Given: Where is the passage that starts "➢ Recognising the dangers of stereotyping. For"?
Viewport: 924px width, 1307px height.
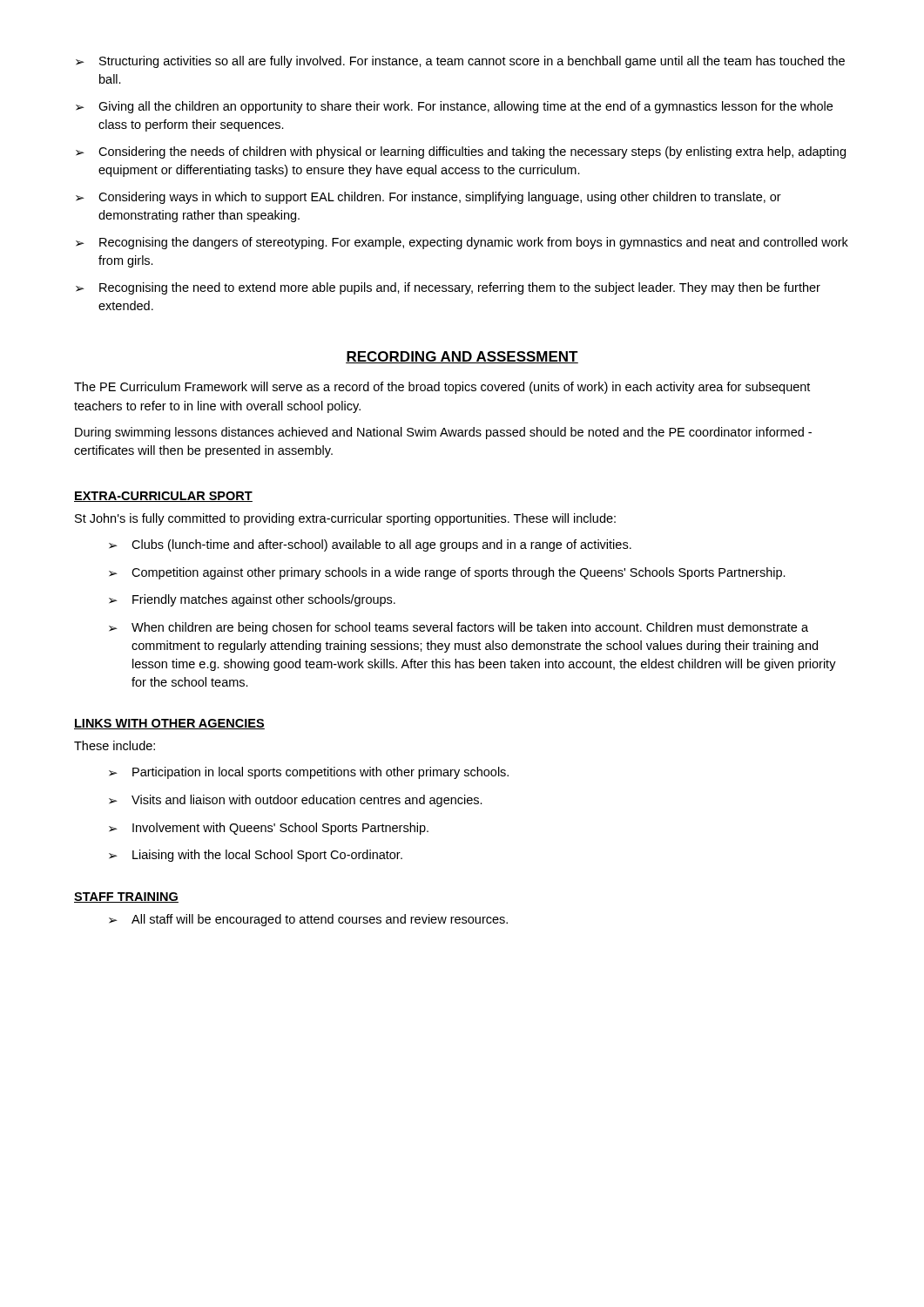Looking at the screenshot, I should 462,252.
